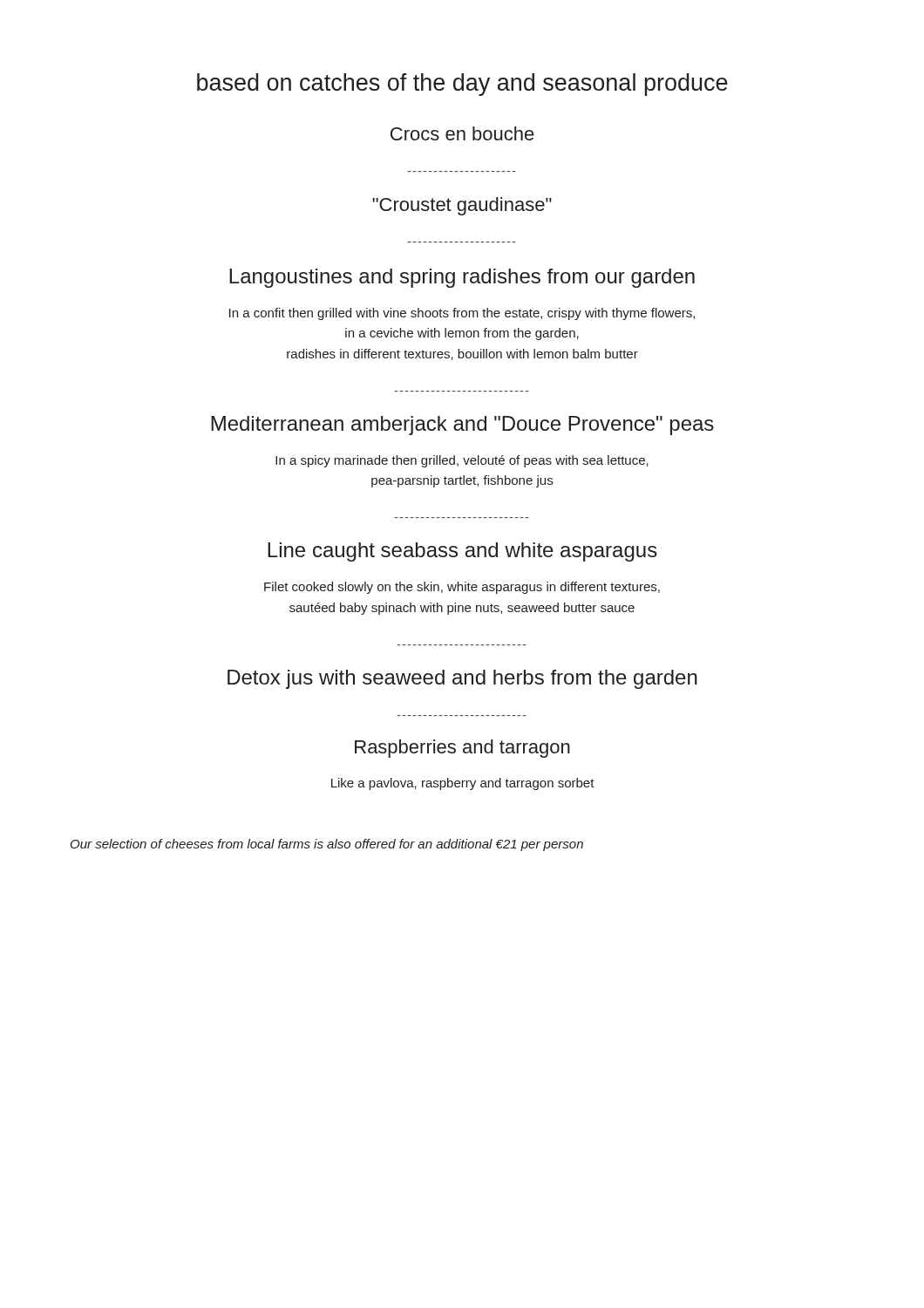Select the block starting ""Croustet gaudinase""
The width and height of the screenshot is (924, 1308).
[462, 205]
